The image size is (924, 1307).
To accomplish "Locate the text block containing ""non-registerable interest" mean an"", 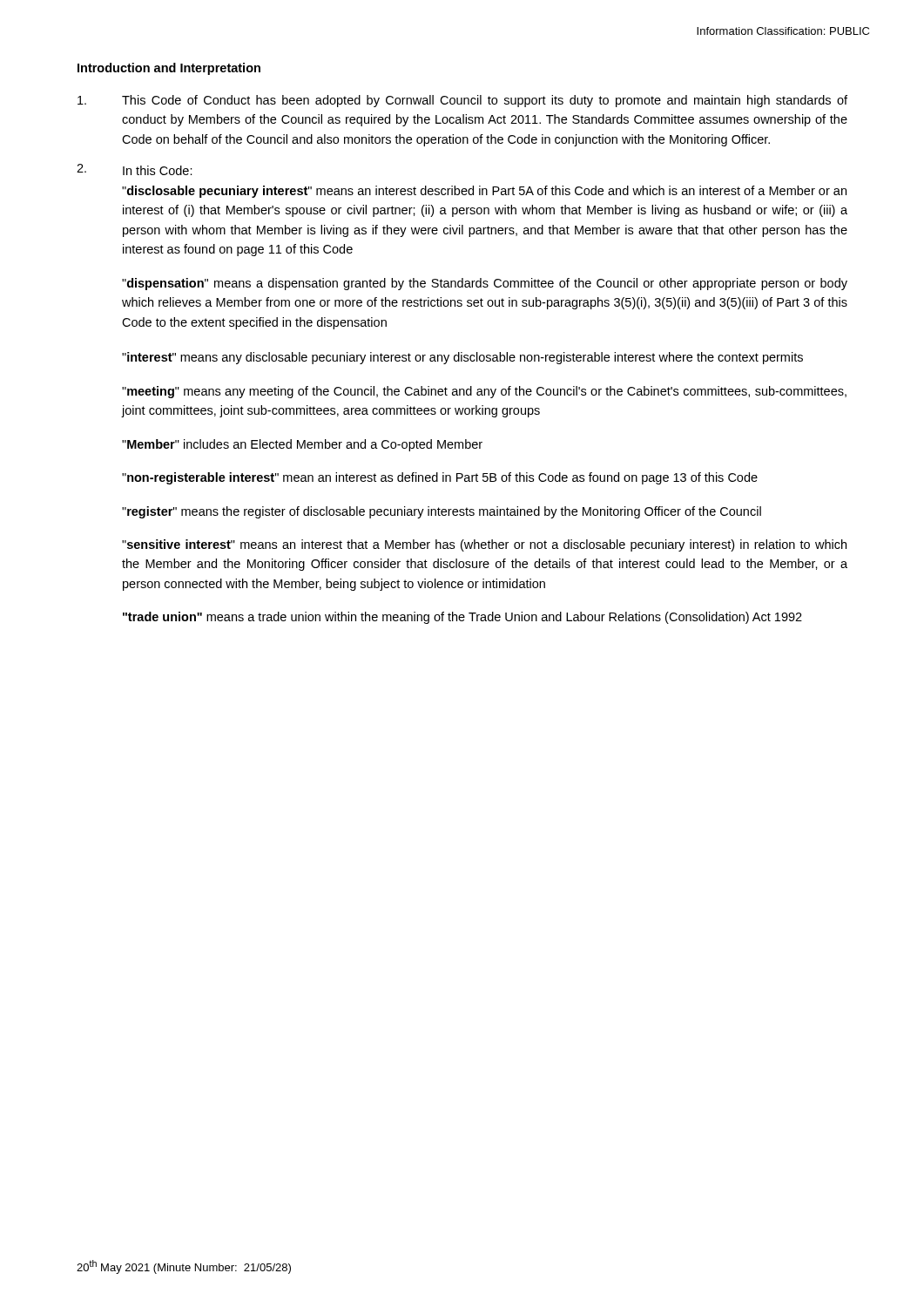I will pos(440,478).
